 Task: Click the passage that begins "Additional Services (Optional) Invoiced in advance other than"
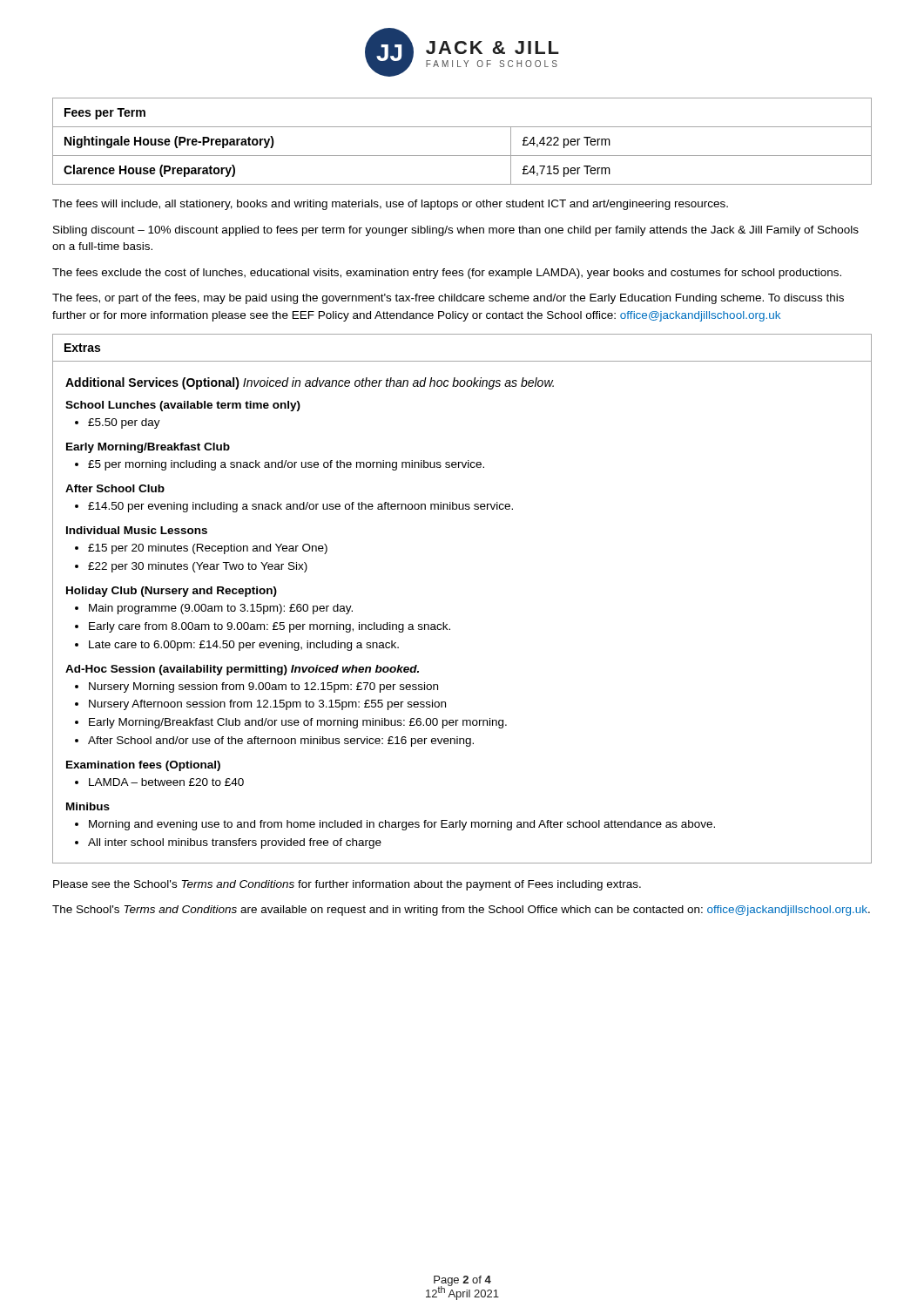[x=310, y=383]
